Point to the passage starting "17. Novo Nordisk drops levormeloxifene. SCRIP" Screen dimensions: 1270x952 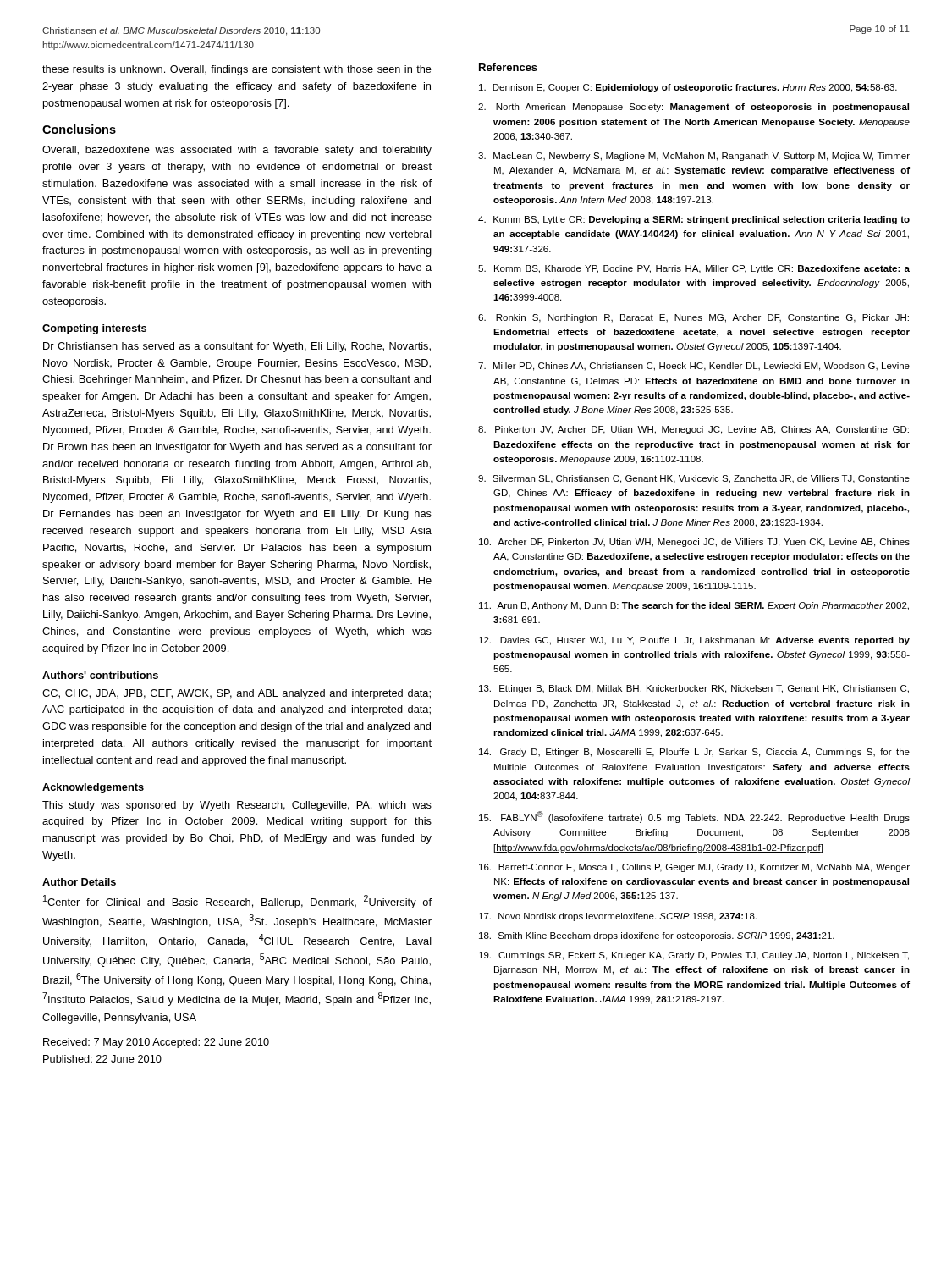coord(618,916)
